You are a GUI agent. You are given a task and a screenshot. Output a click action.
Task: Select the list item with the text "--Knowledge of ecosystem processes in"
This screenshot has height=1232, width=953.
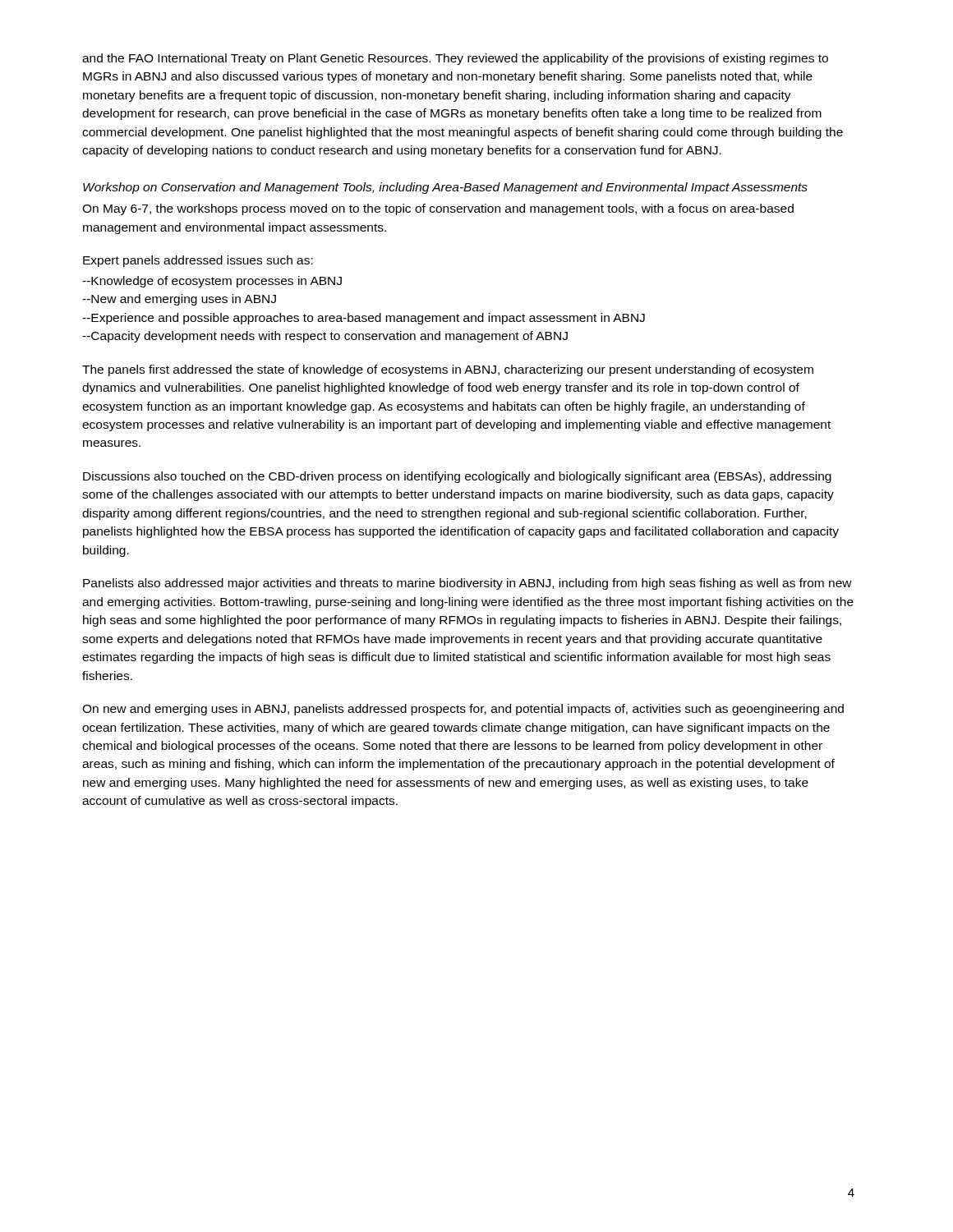(x=212, y=280)
